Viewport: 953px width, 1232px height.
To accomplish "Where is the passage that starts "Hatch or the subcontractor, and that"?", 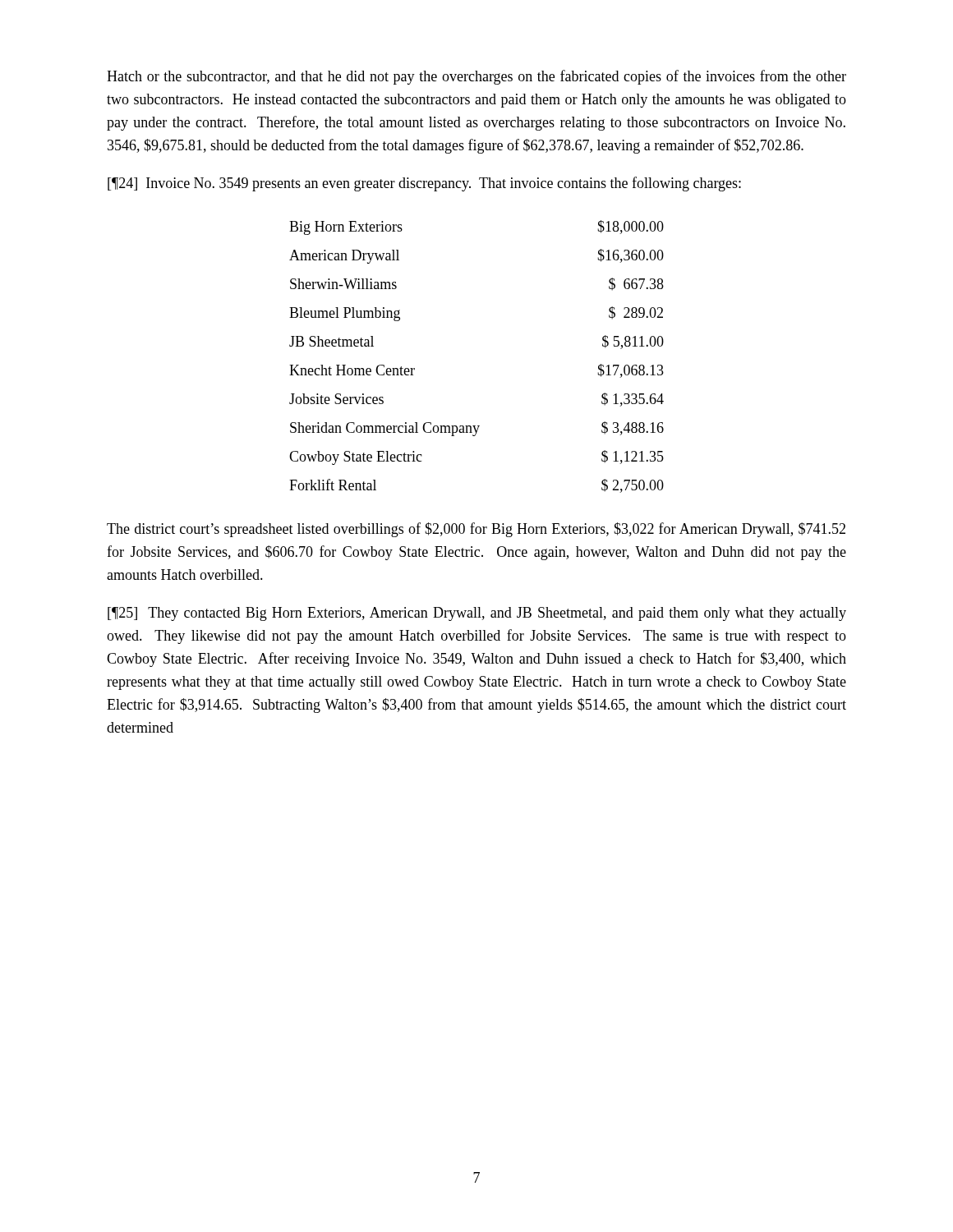I will click(x=476, y=111).
